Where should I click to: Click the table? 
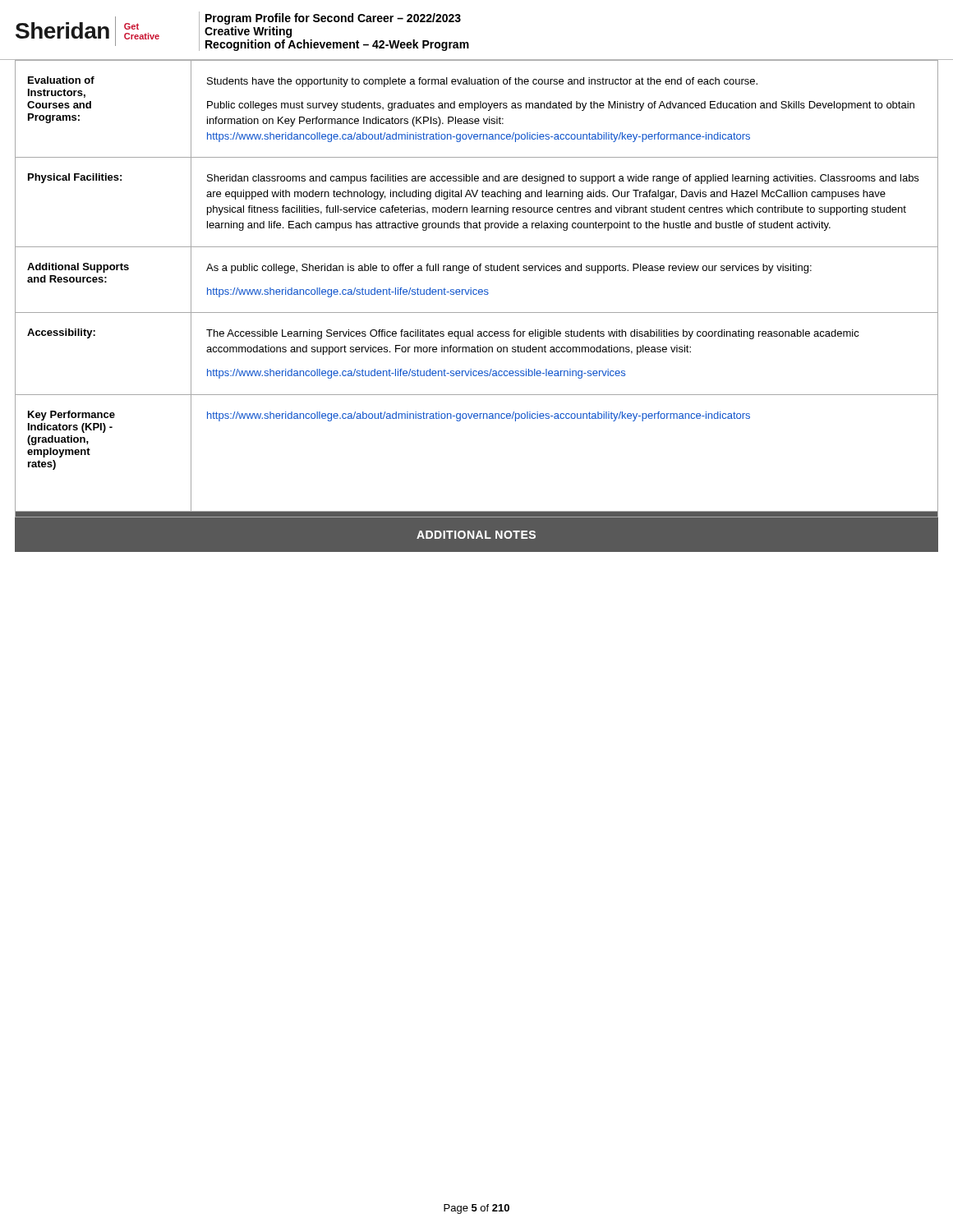476,289
